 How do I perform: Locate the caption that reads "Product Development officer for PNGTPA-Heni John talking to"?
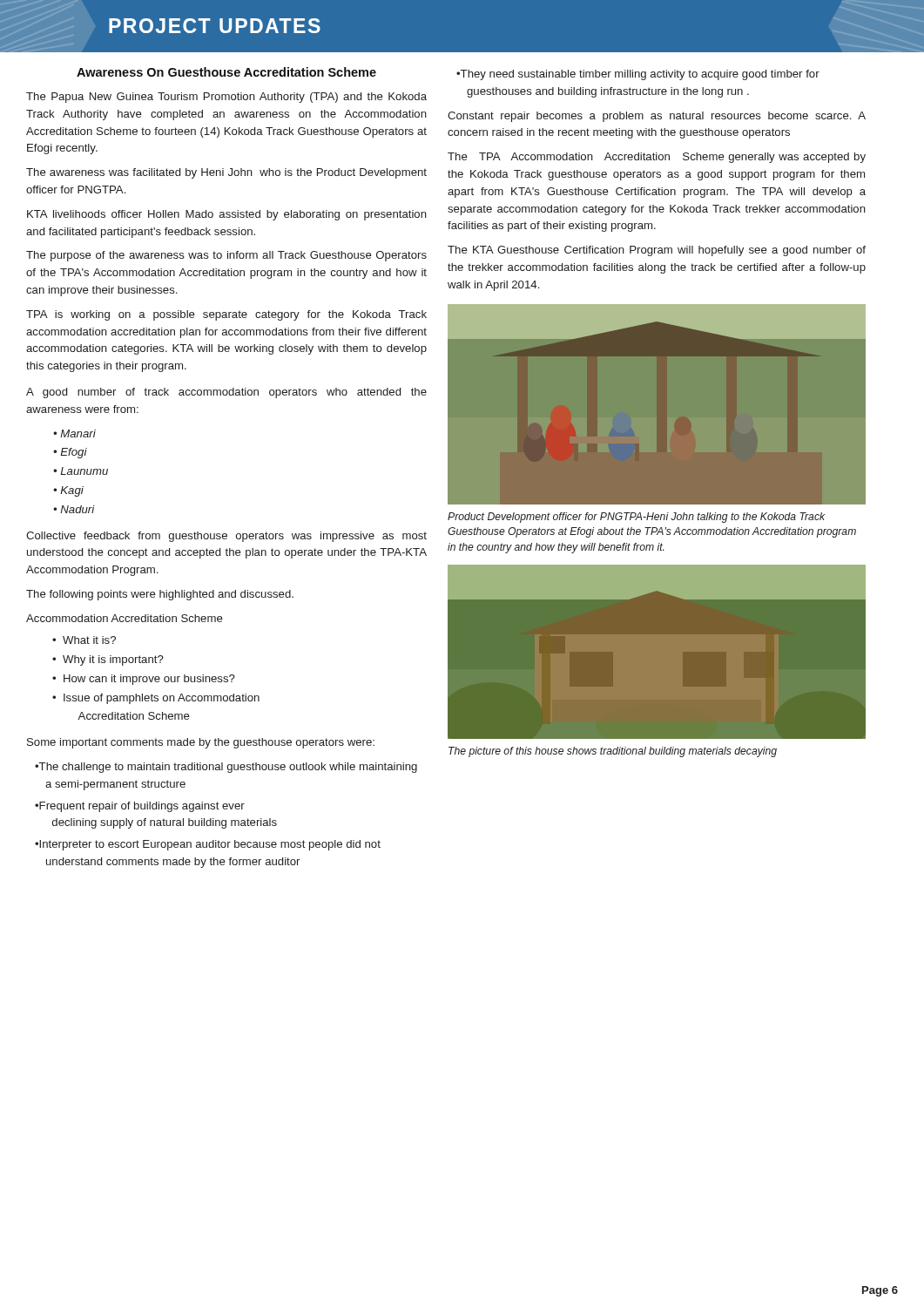click(652, 532)
